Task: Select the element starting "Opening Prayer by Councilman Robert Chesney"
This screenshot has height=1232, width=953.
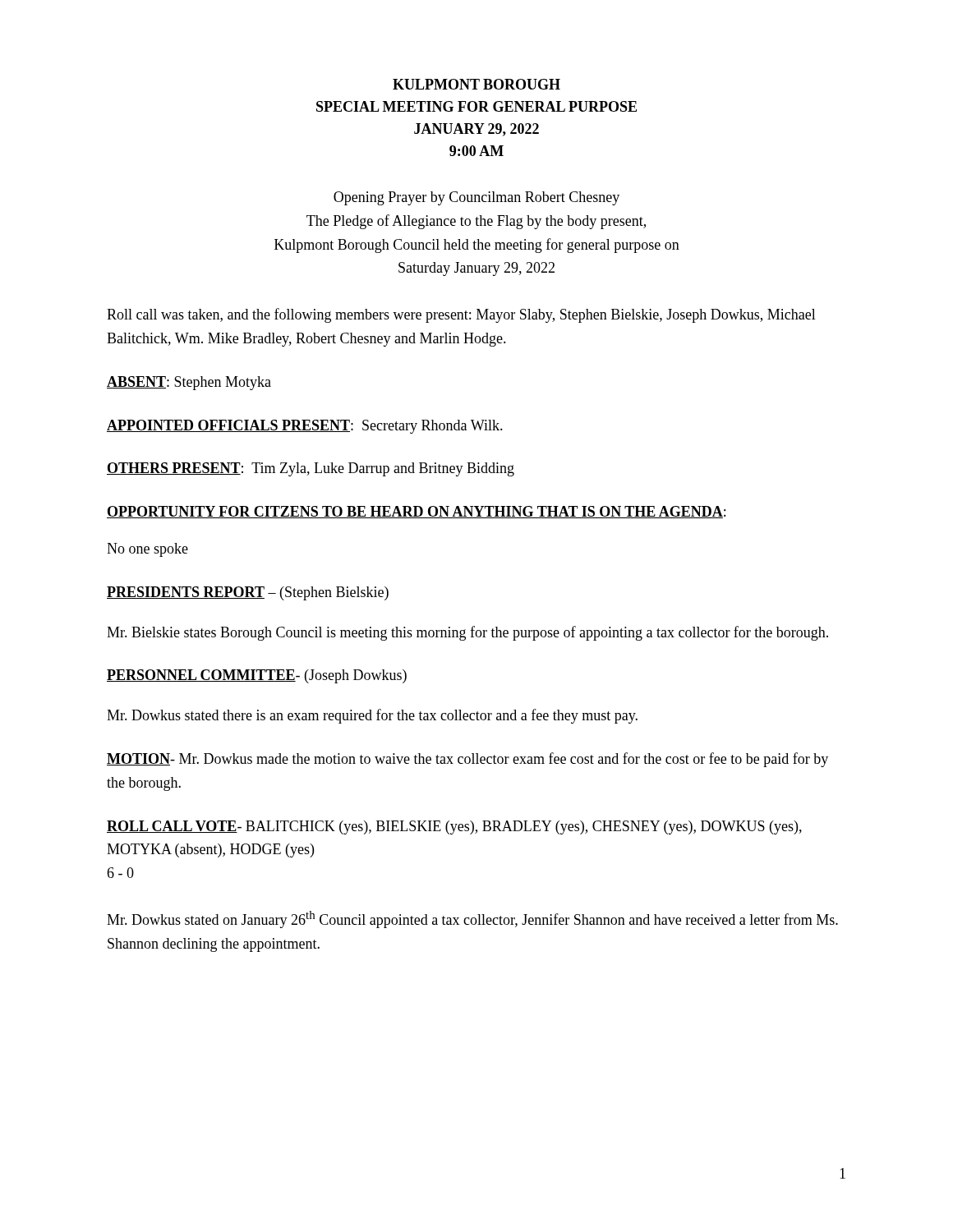Action: [x=476, y=233]
